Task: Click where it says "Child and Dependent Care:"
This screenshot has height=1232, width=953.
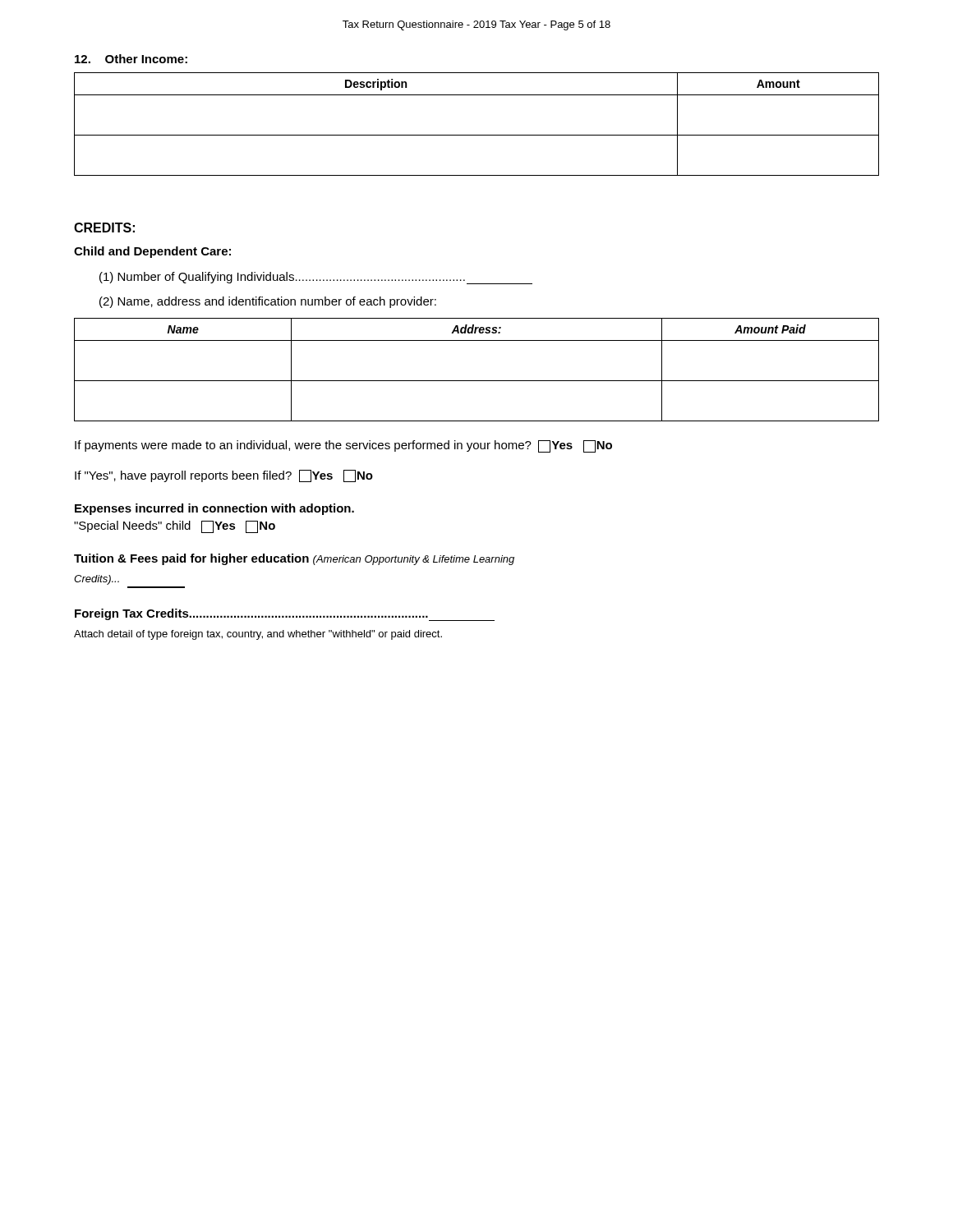Action: tap(153, 251)
